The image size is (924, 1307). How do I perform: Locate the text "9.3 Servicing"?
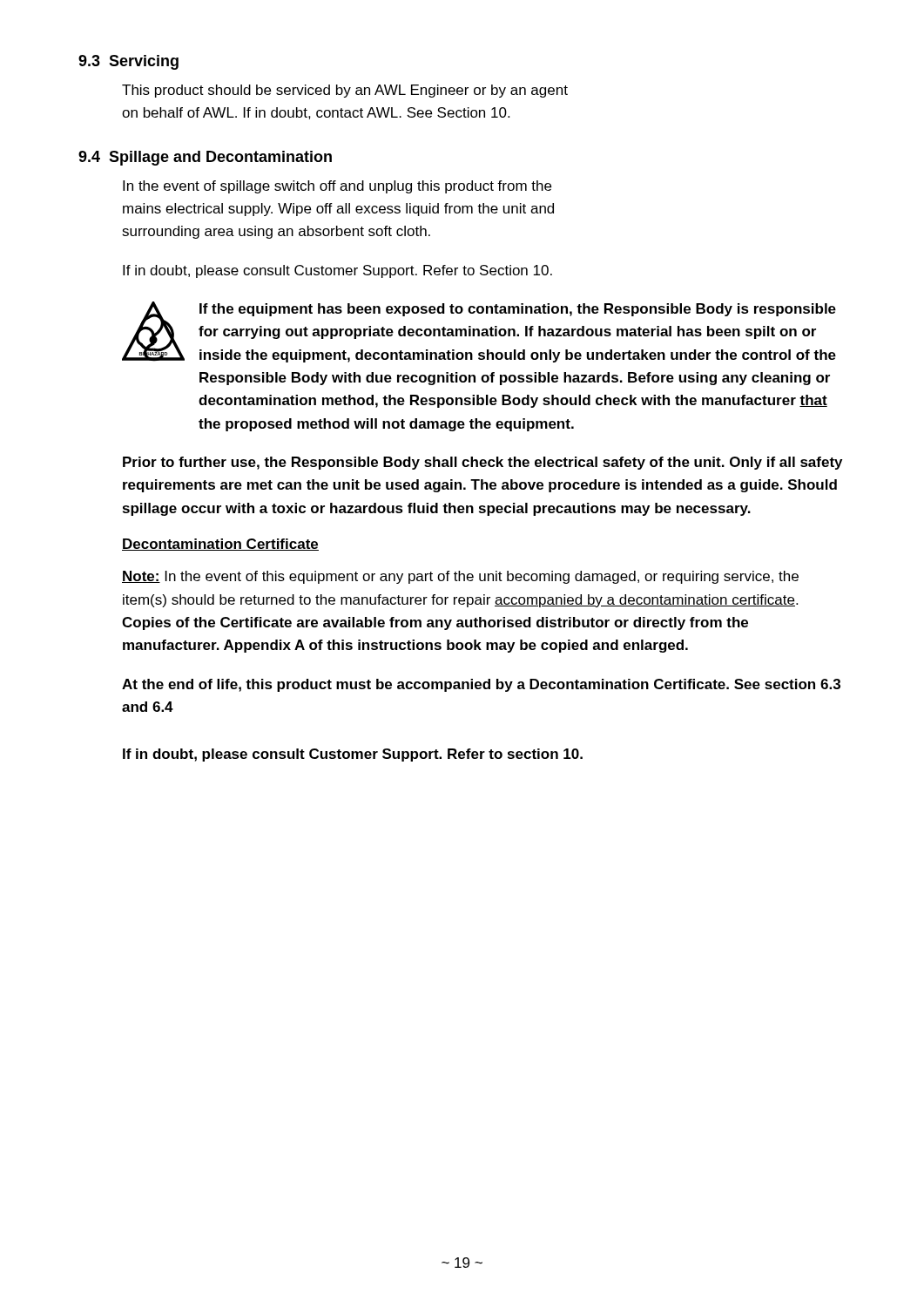(129, 61)
